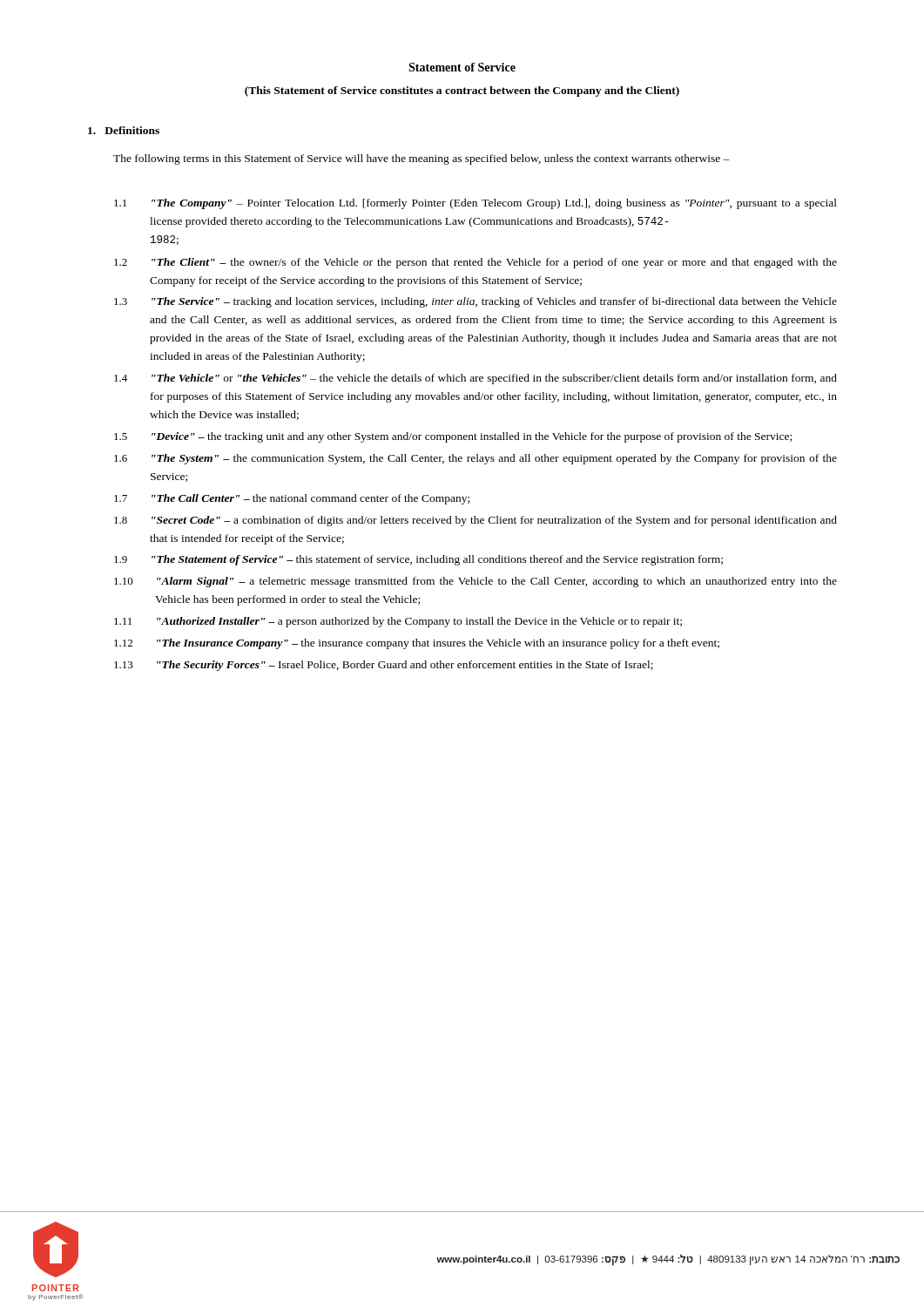The image size is (924, 1307).
Task: Find the passage starting "10 "Alarm Signal" – a telemetric message transmitted"
Action: [x=475, y=591]
